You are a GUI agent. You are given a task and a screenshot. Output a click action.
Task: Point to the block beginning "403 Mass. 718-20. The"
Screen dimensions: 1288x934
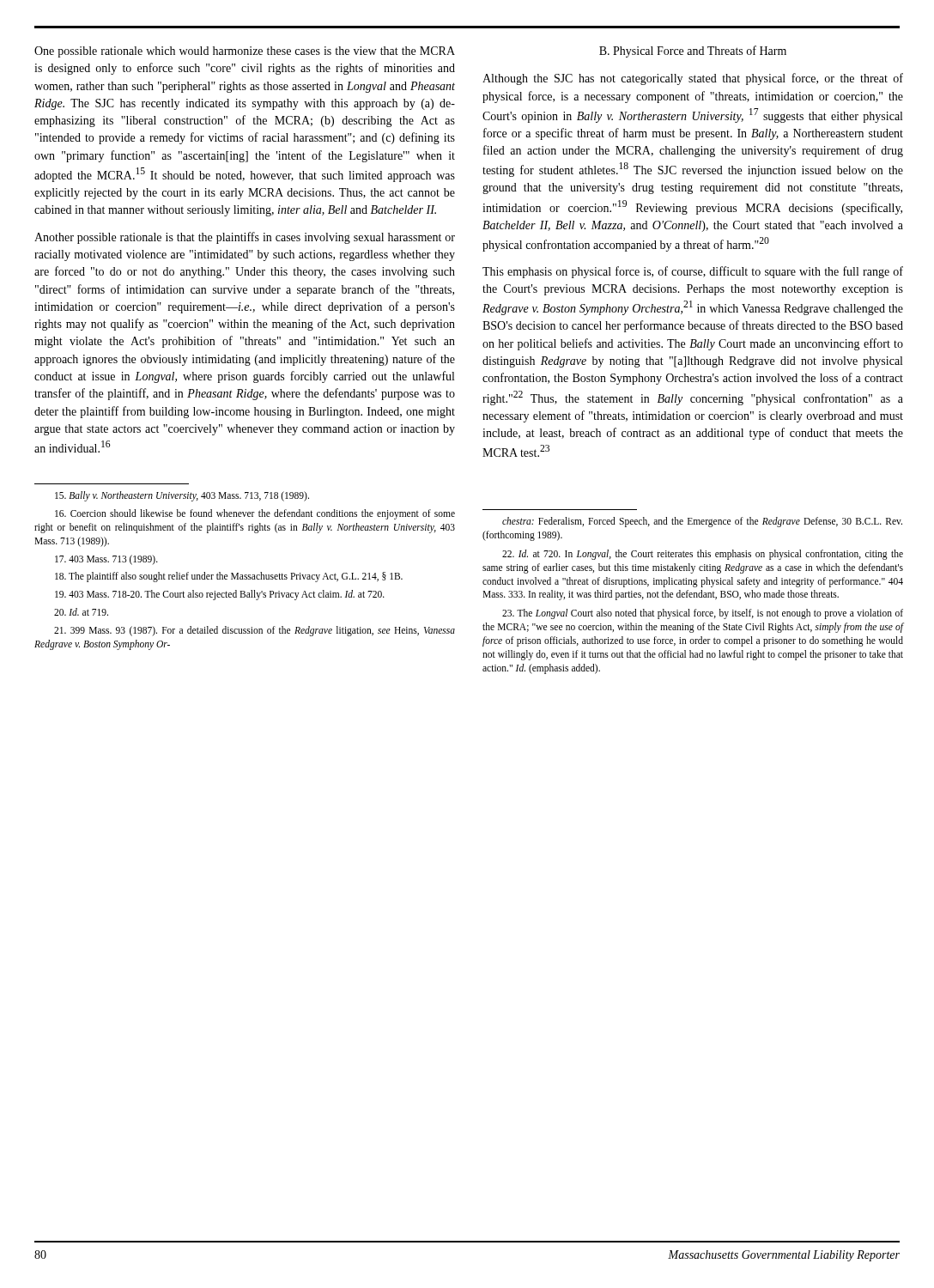pos(245,595)
